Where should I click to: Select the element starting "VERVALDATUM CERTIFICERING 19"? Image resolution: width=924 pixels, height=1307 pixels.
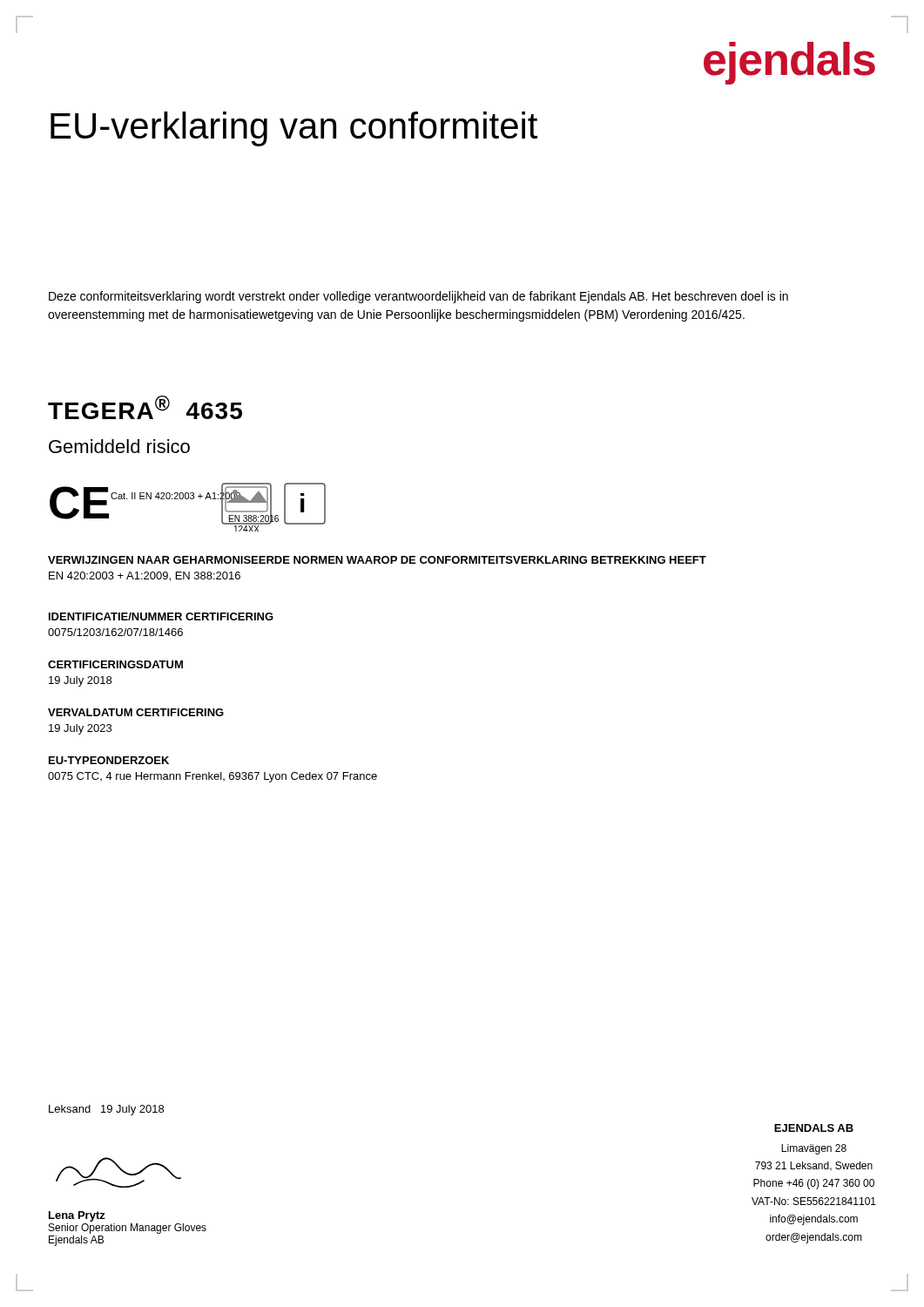pyautogui.click(x=136, y=712)
